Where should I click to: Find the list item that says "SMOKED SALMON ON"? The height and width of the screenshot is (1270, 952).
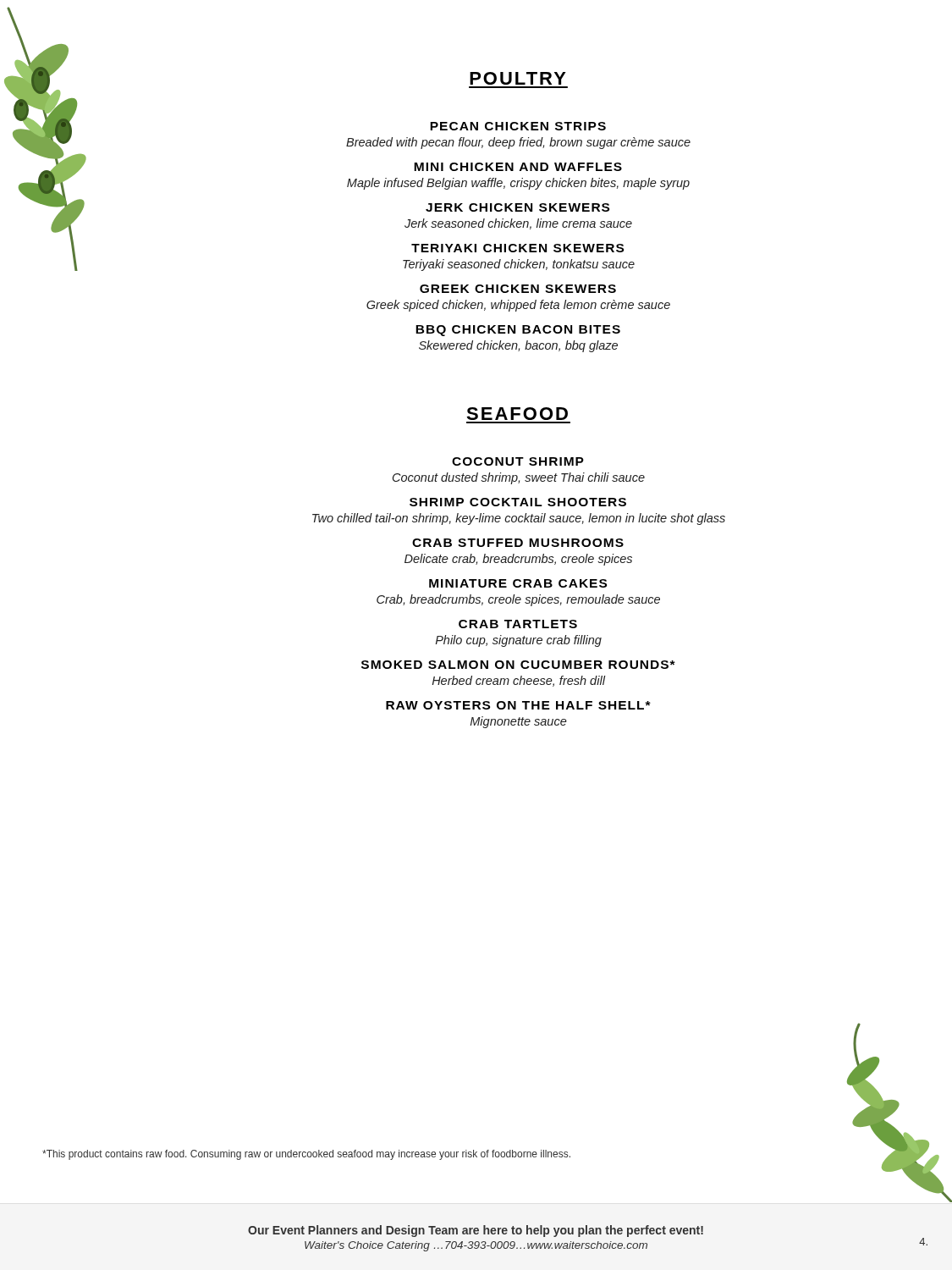point(518,672)
